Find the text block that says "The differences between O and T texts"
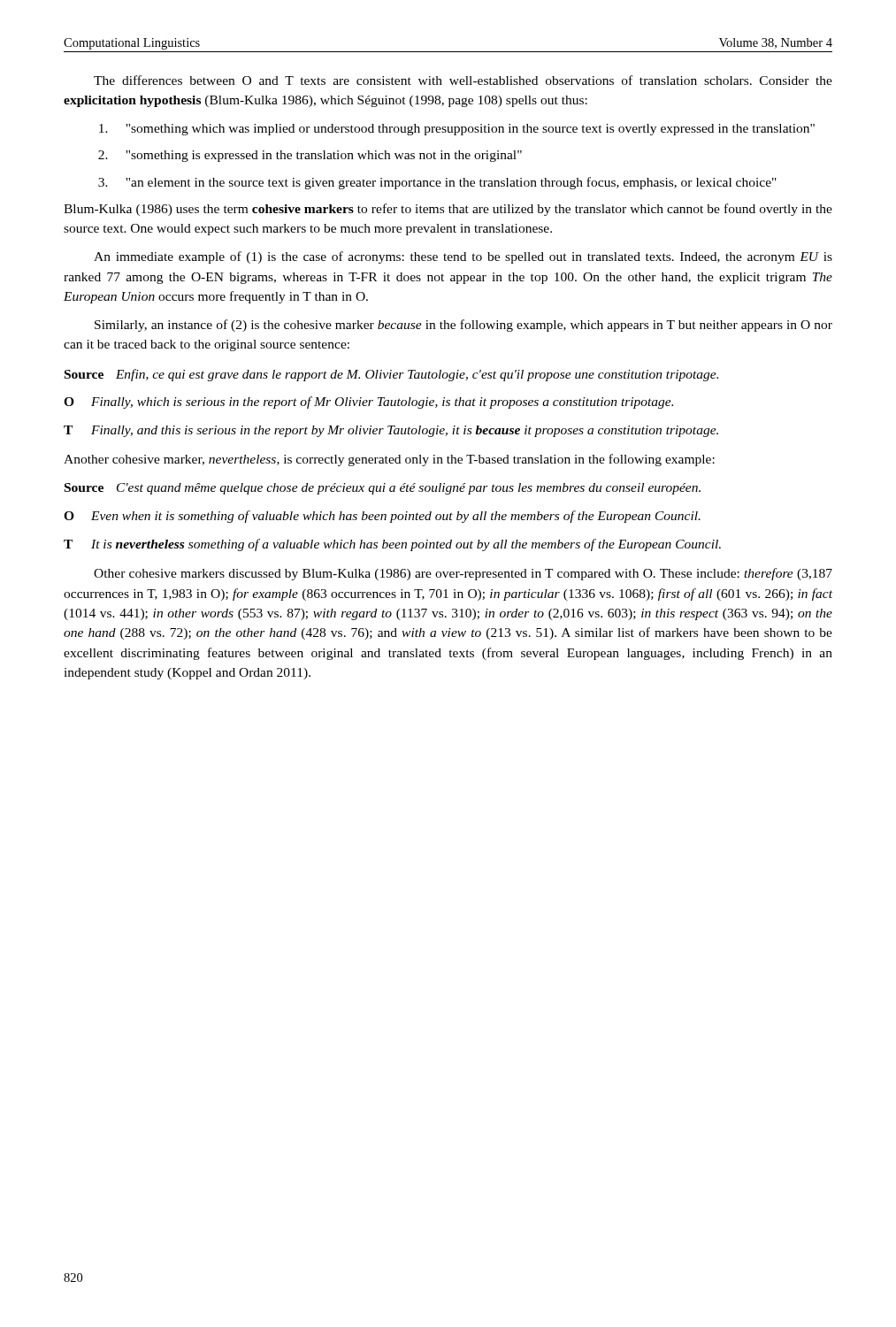The width and height of the screenshot is (896, 1327). (448, 91)
